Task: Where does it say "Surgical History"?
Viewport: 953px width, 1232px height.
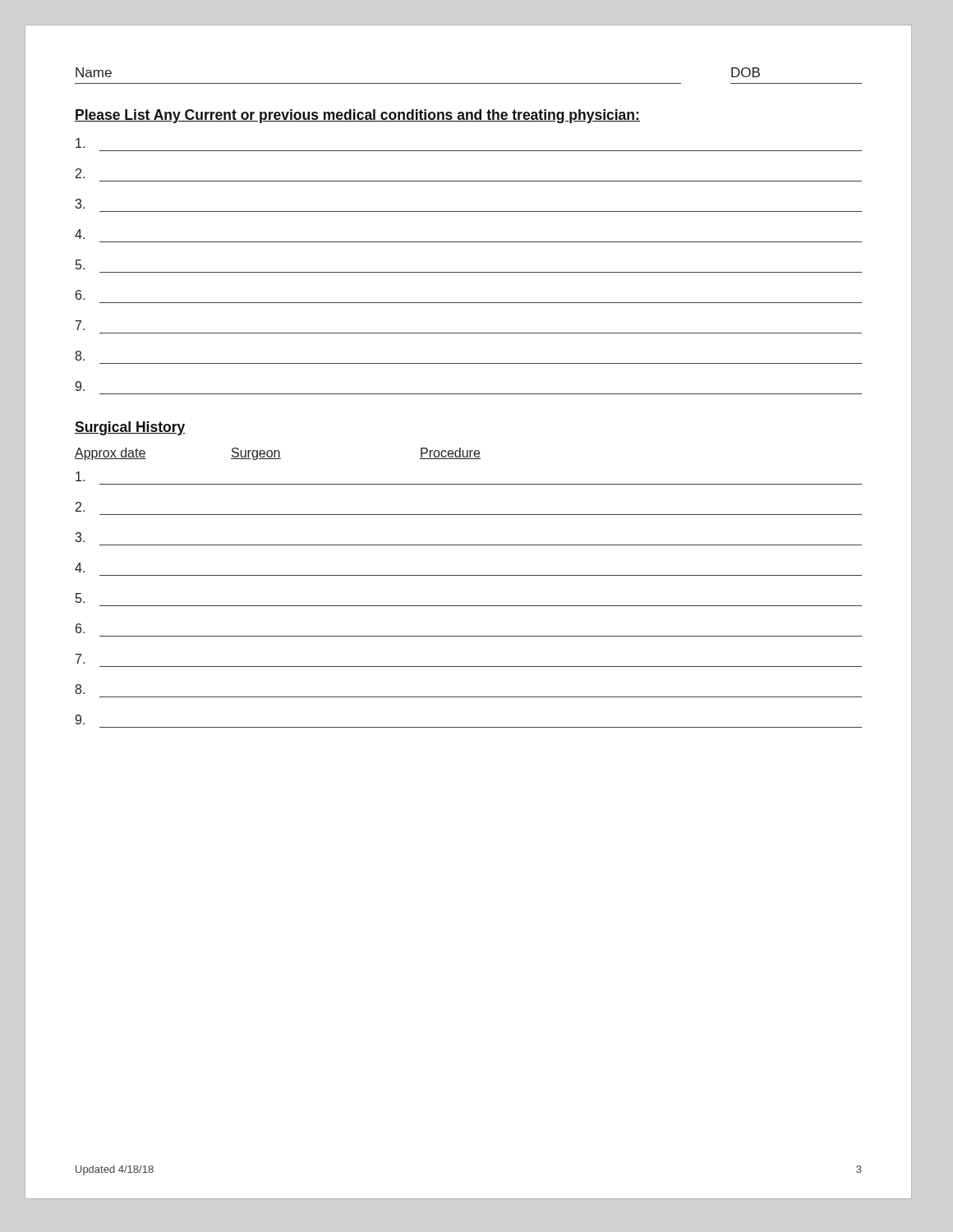Action: click(130, 427)
